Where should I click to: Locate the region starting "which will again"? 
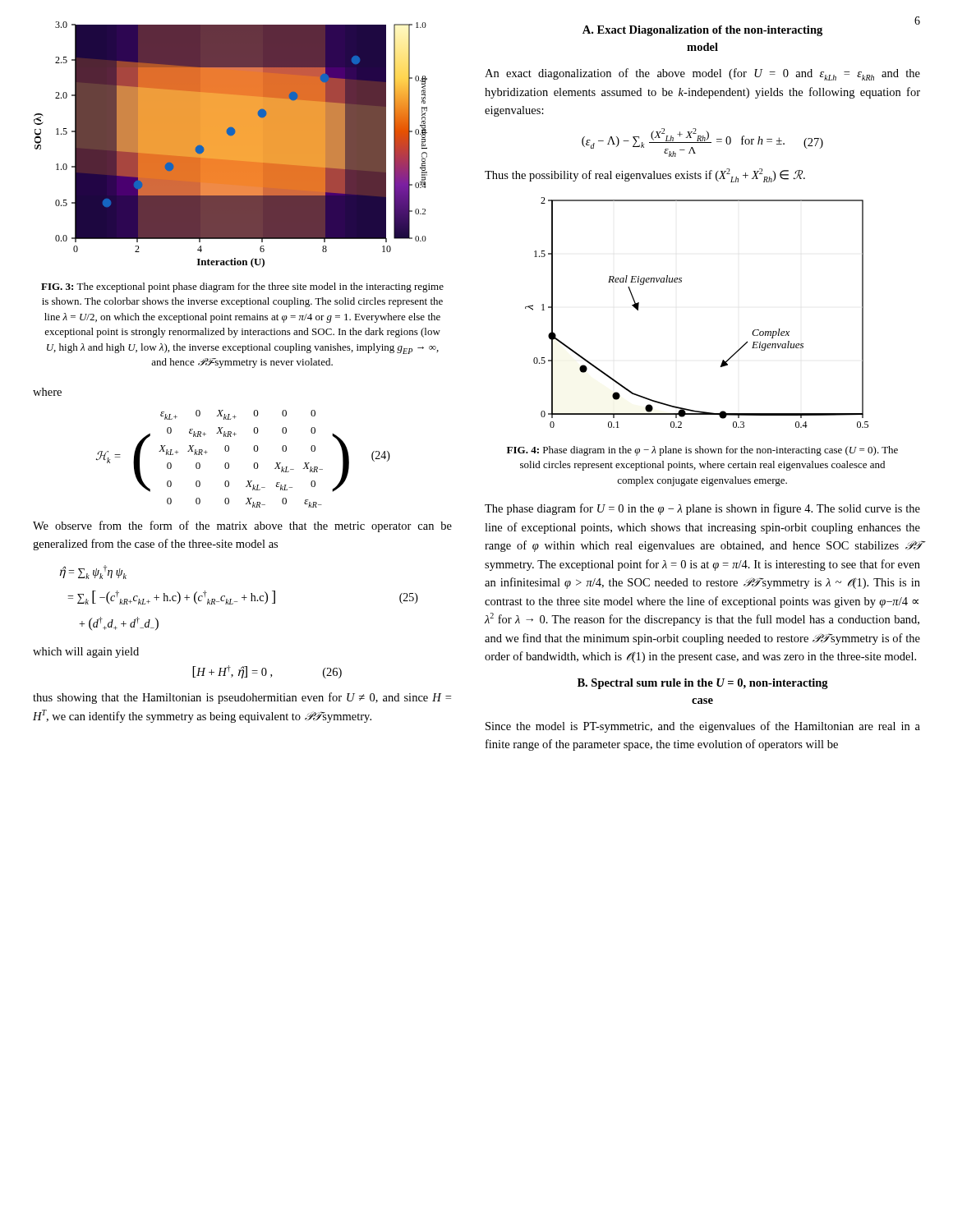tap(86, 651)
